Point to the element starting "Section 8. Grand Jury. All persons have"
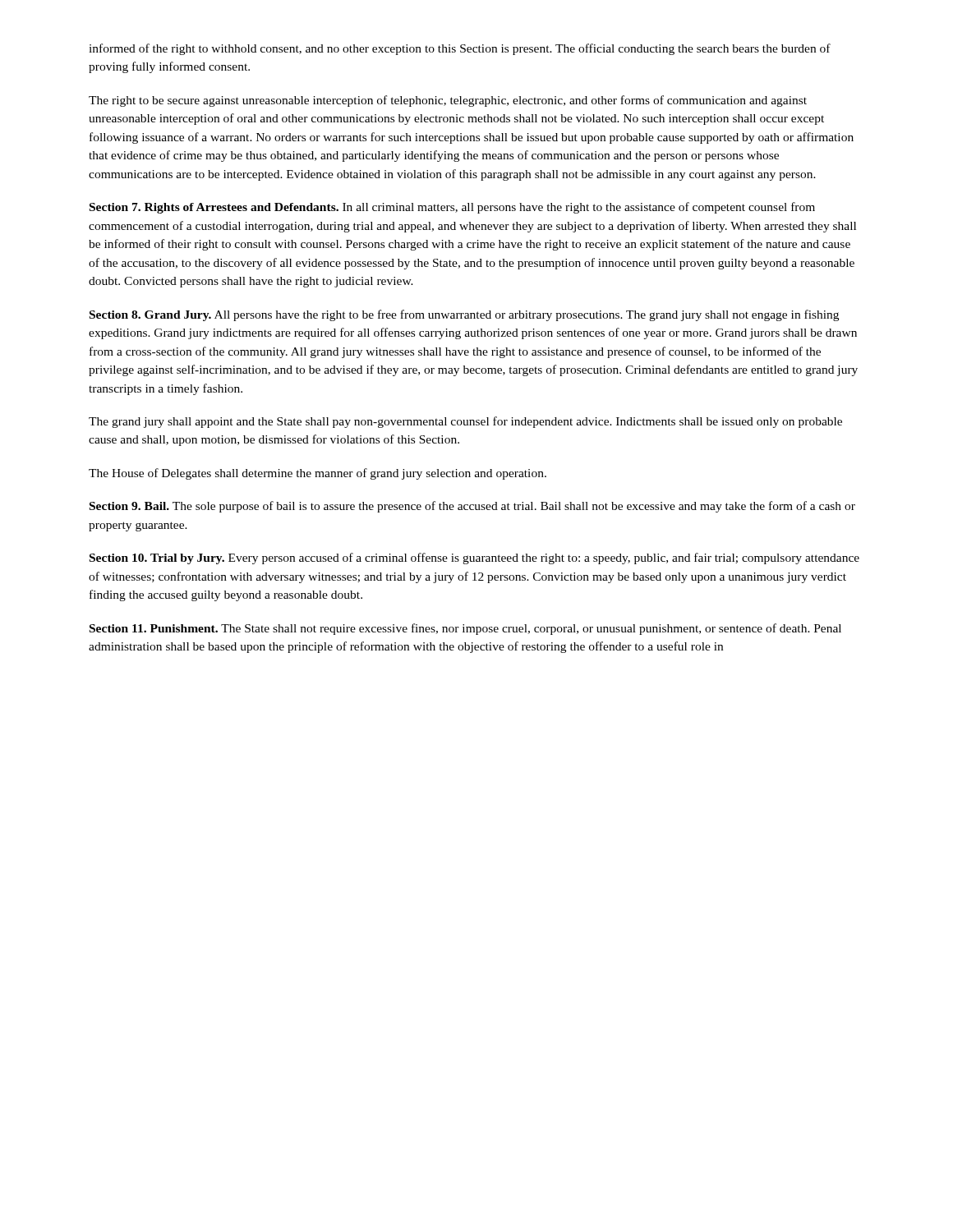 pos(473,351)
